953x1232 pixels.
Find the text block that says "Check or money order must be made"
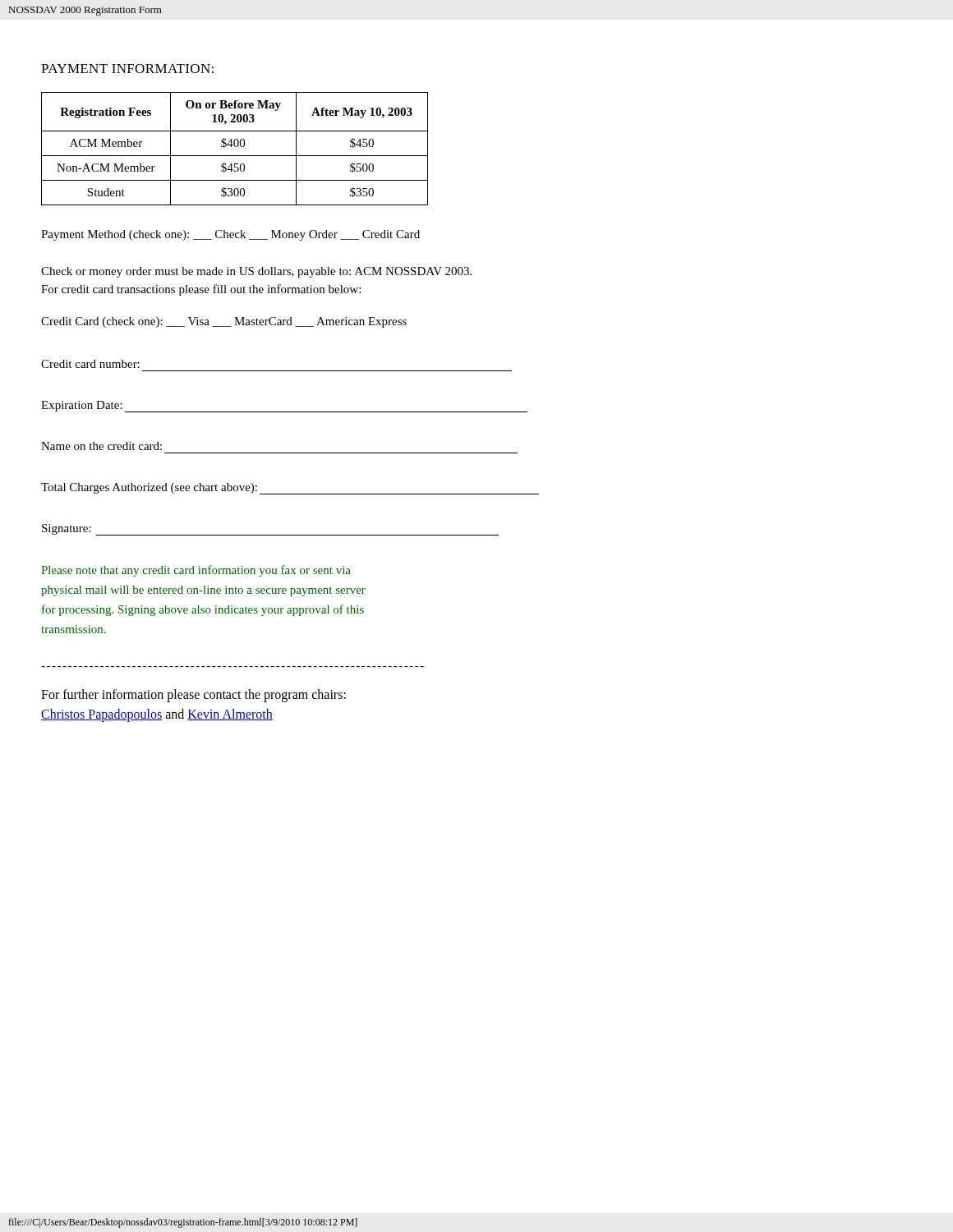click(257, 280)
